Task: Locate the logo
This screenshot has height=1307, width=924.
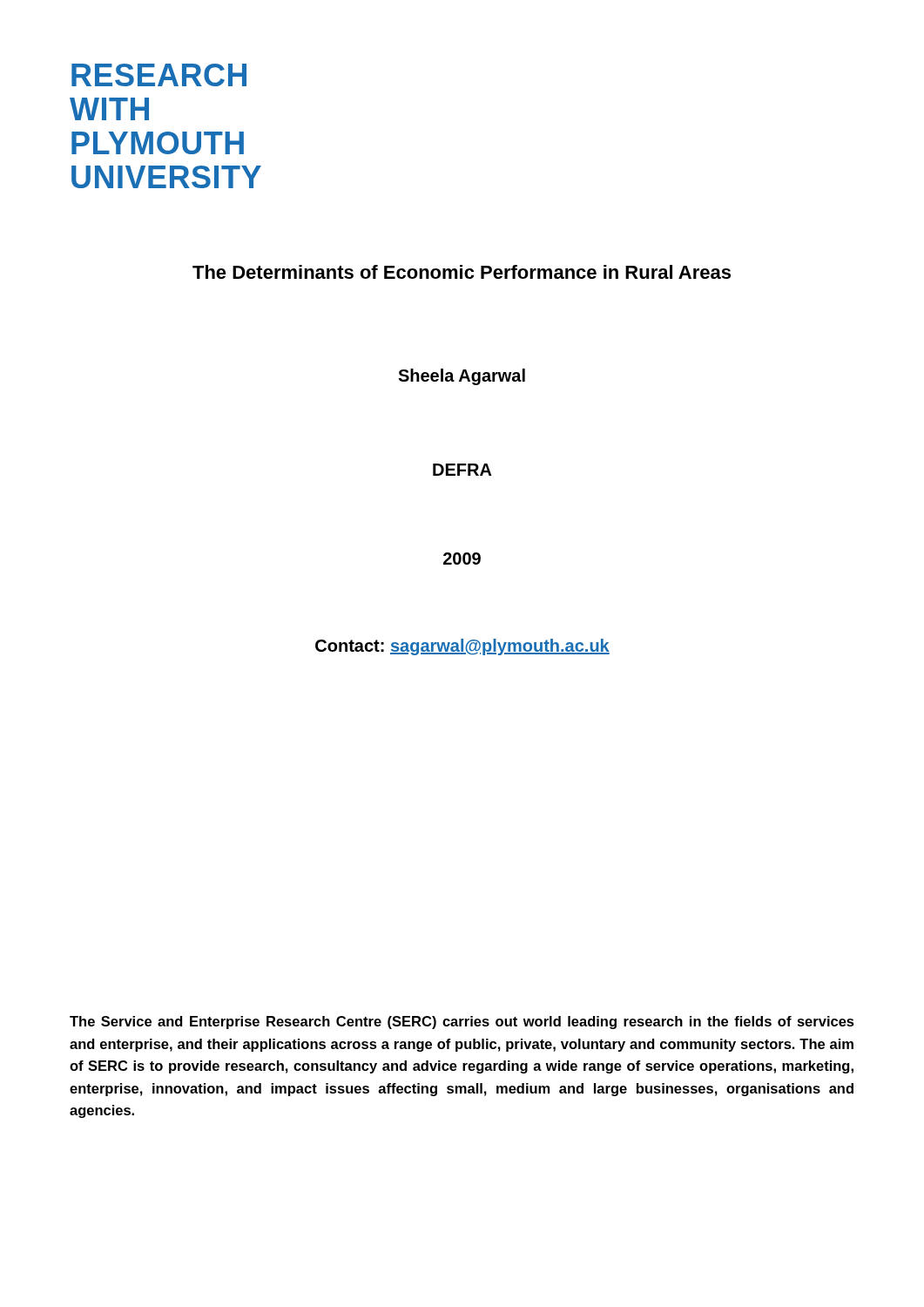Action: point(166,127)
